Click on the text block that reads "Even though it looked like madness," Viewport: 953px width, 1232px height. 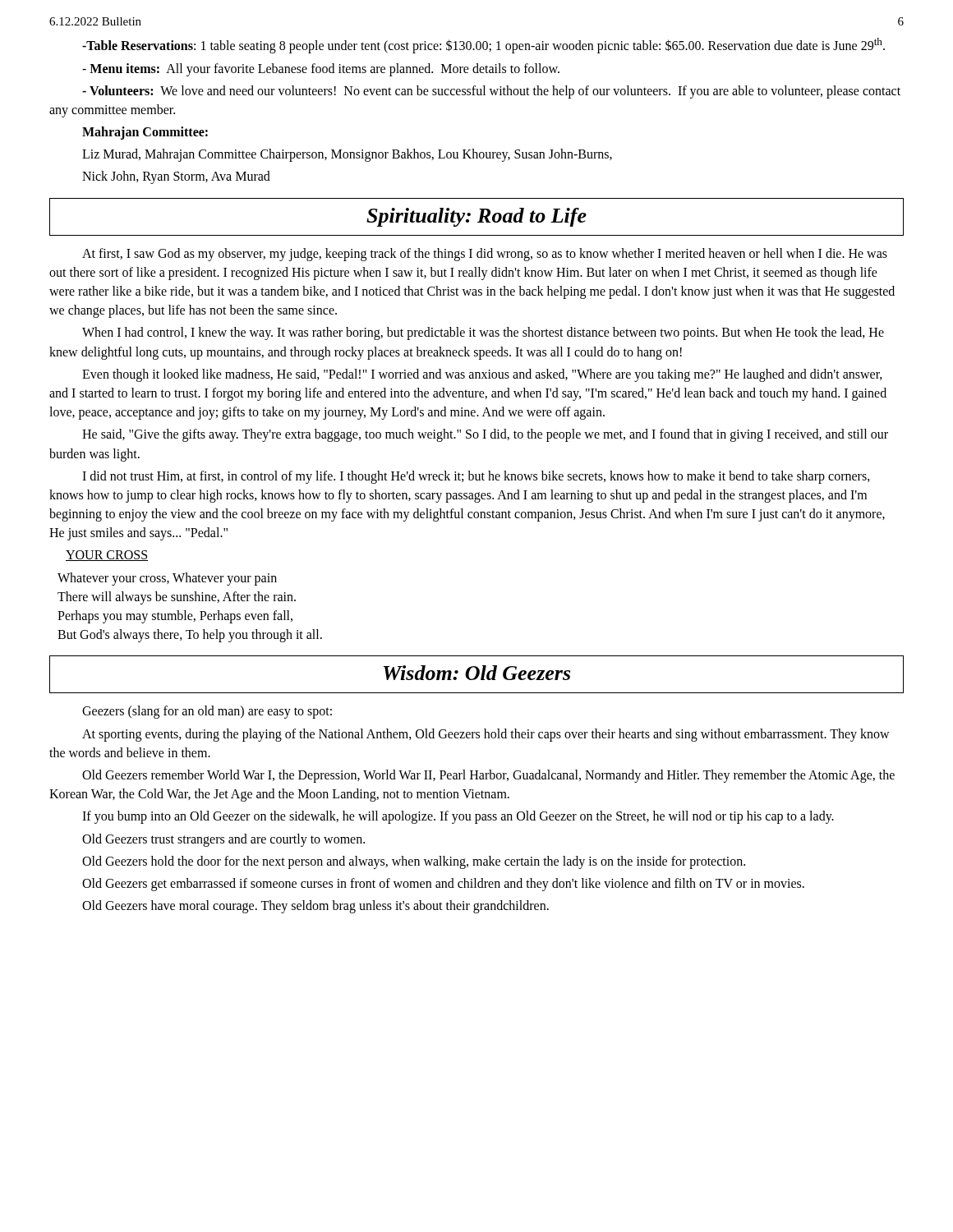click(x=476, y=393)
